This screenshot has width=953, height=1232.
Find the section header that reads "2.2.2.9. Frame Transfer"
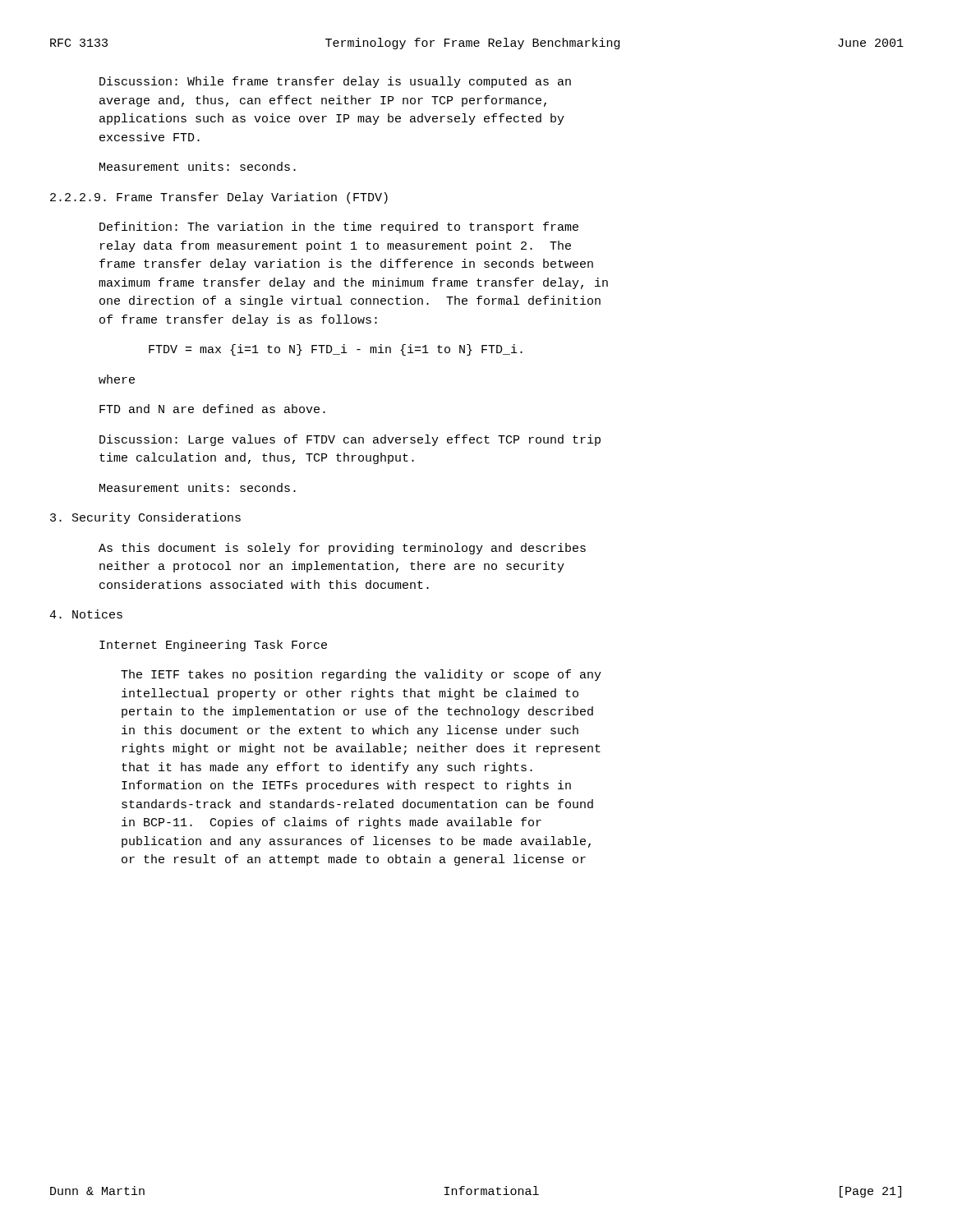(x=219, y=198)
